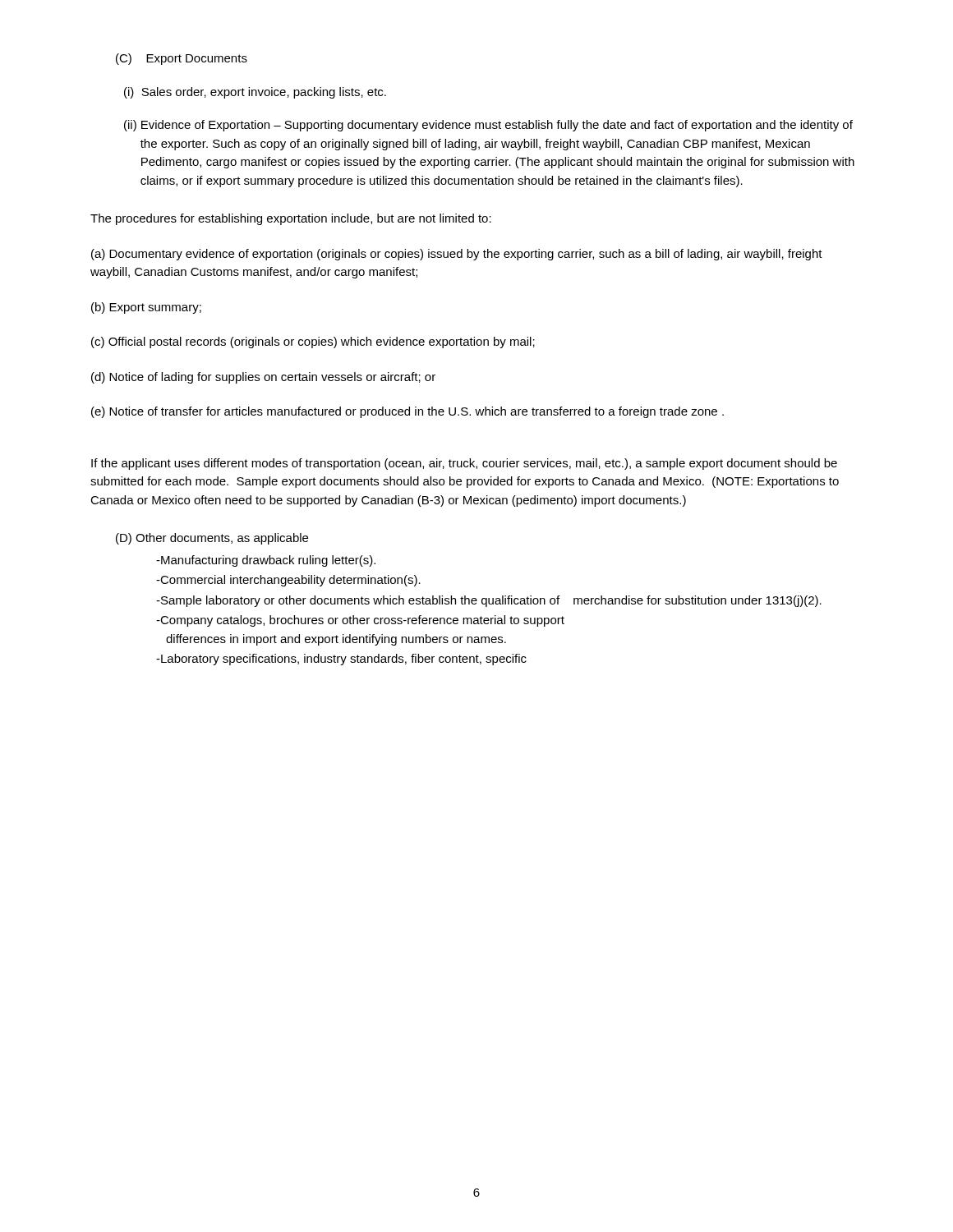Find the region starting "(a) Documentary evidence of exportation (originals or"

coord(456,262)
